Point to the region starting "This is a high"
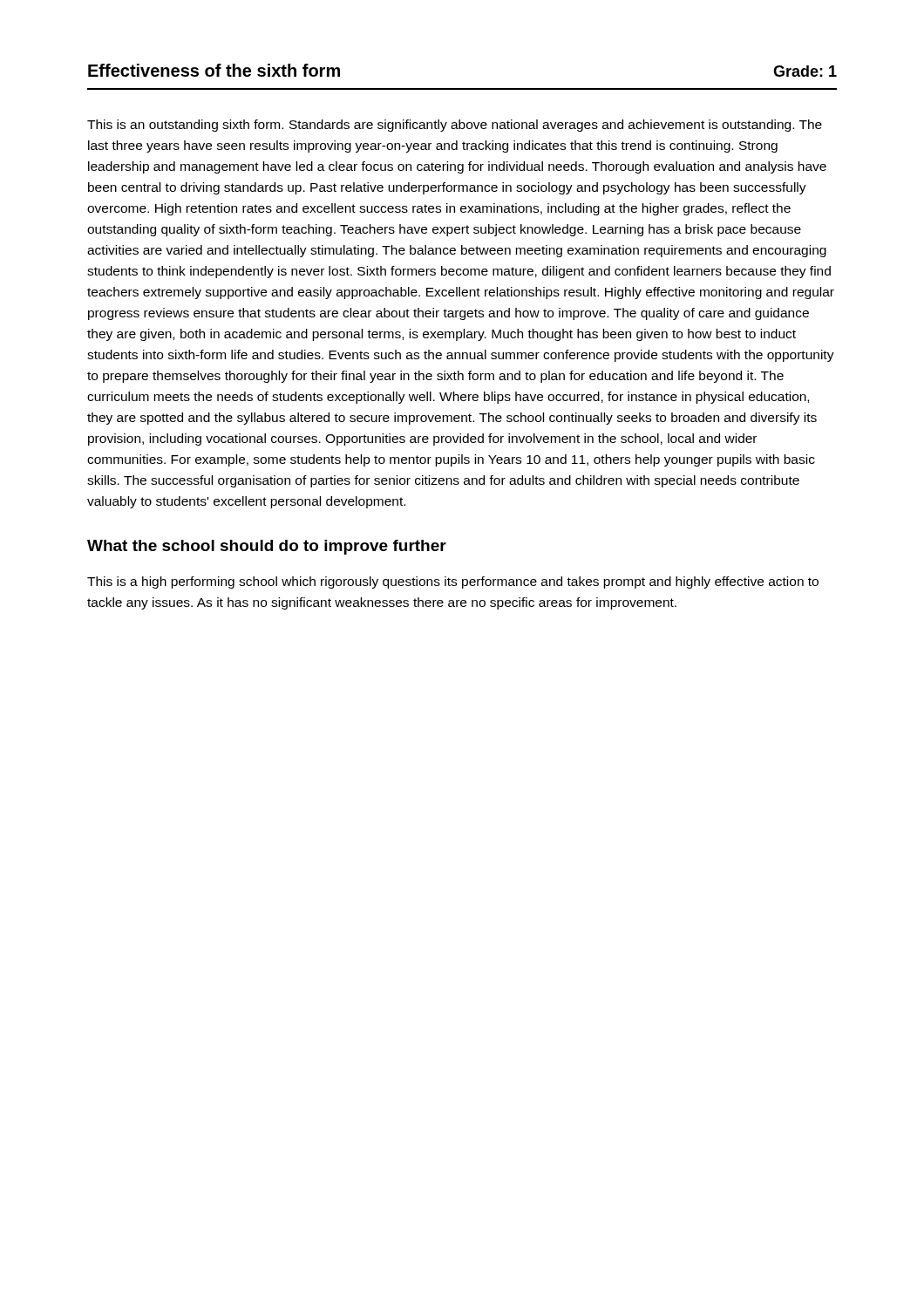This screenshot has height=1308, width=924. point(453,592)
